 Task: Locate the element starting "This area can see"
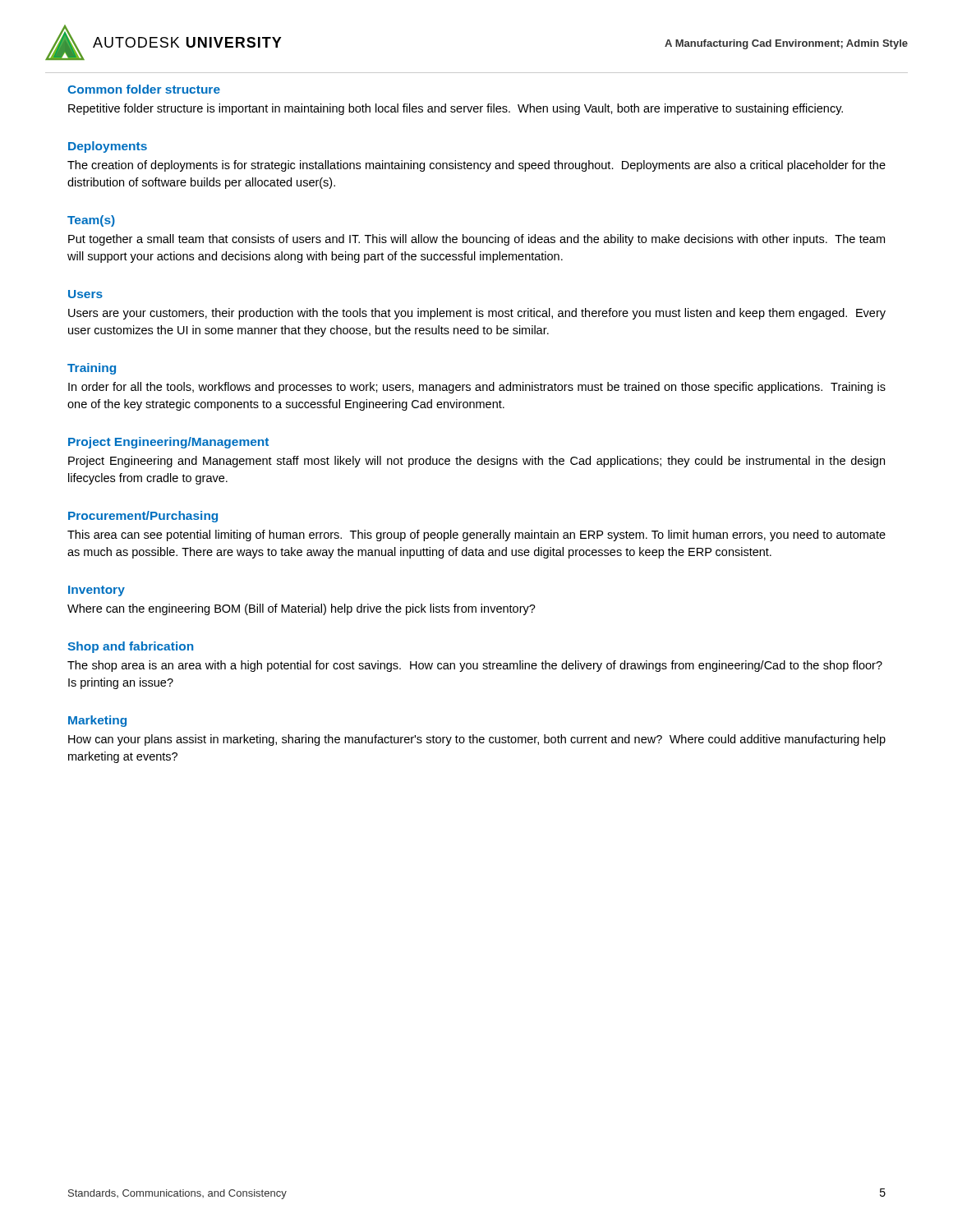click(476, 543)
